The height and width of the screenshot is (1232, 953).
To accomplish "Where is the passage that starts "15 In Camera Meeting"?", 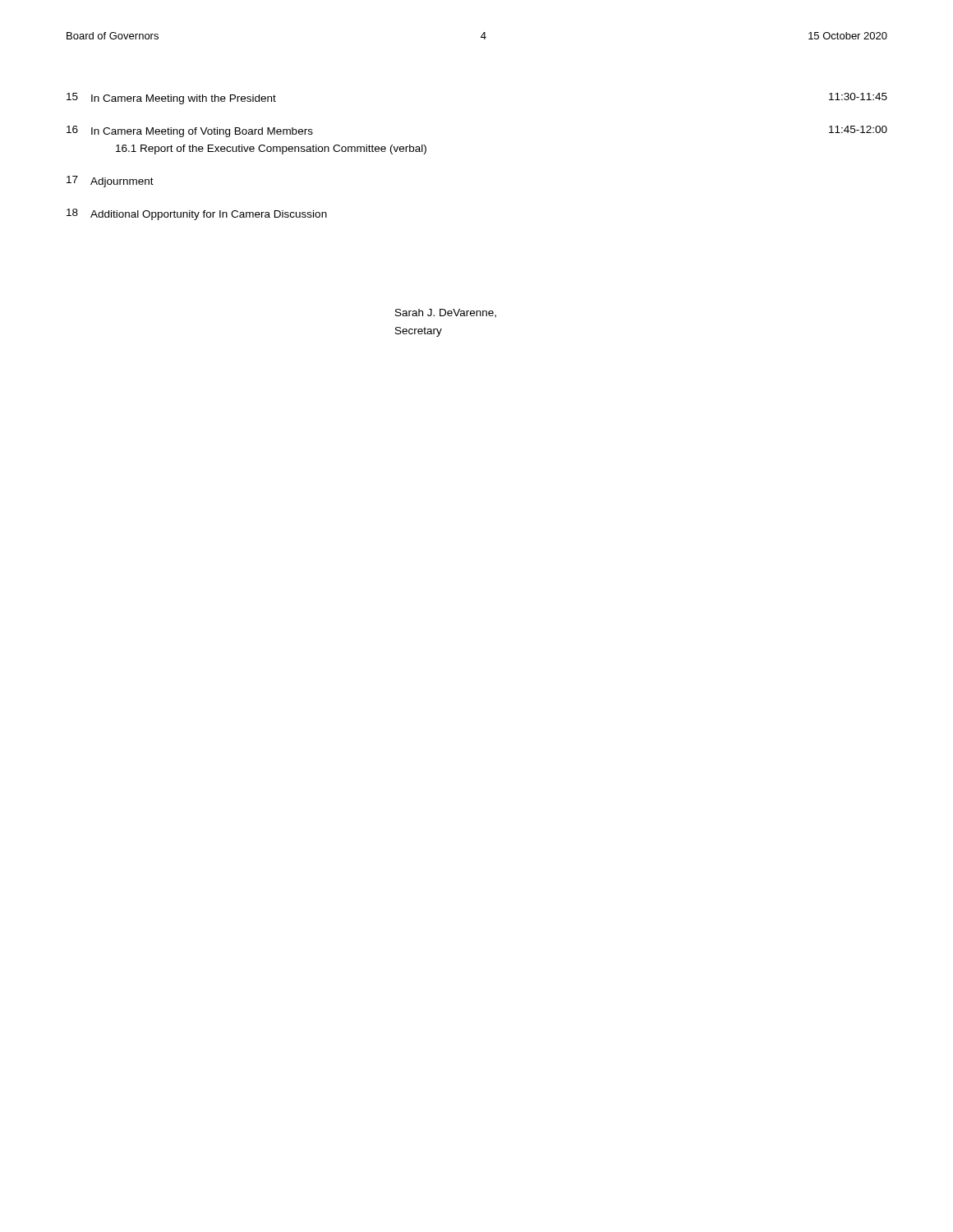I will 183,98.
